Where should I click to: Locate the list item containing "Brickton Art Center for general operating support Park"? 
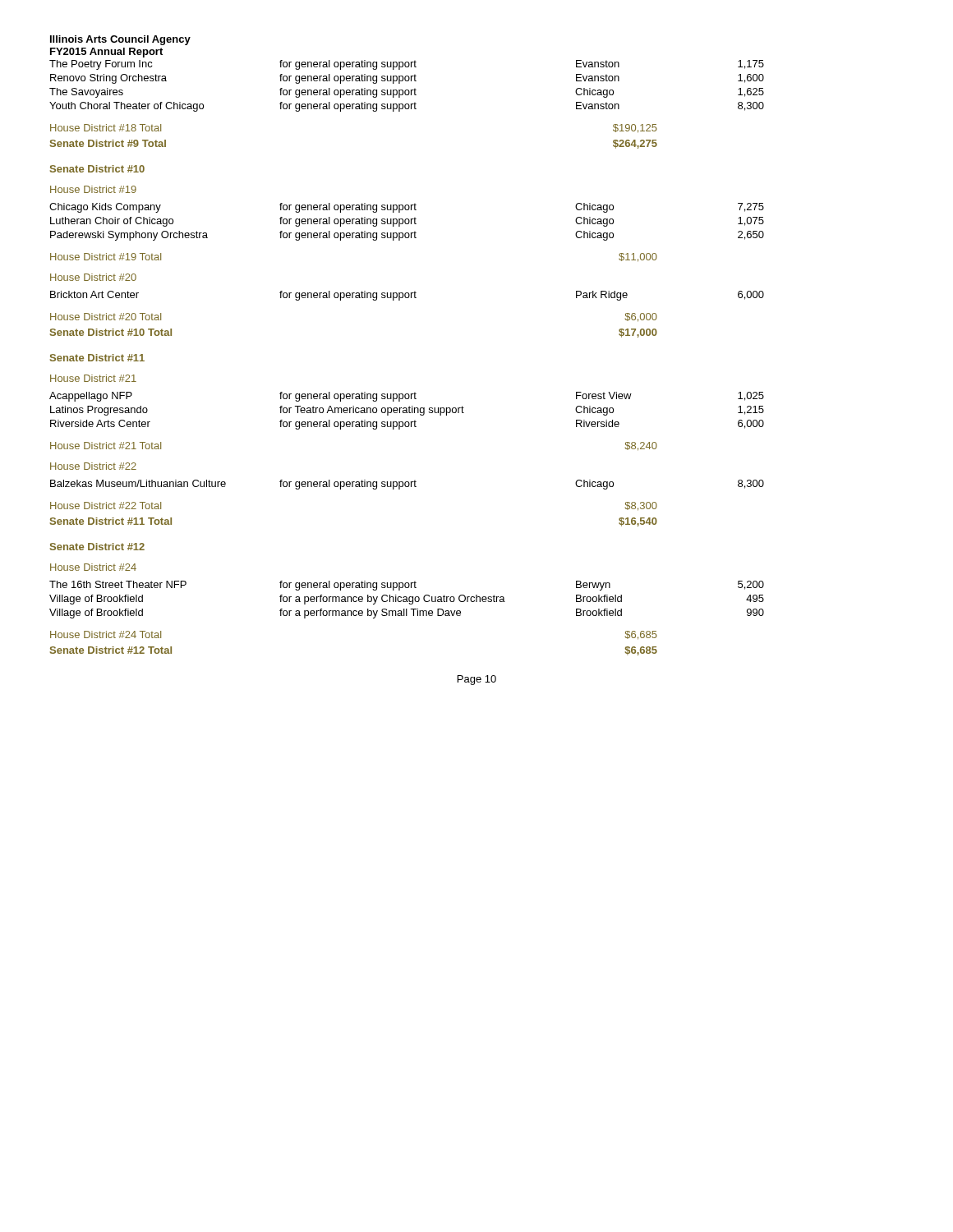coord(407,296)
